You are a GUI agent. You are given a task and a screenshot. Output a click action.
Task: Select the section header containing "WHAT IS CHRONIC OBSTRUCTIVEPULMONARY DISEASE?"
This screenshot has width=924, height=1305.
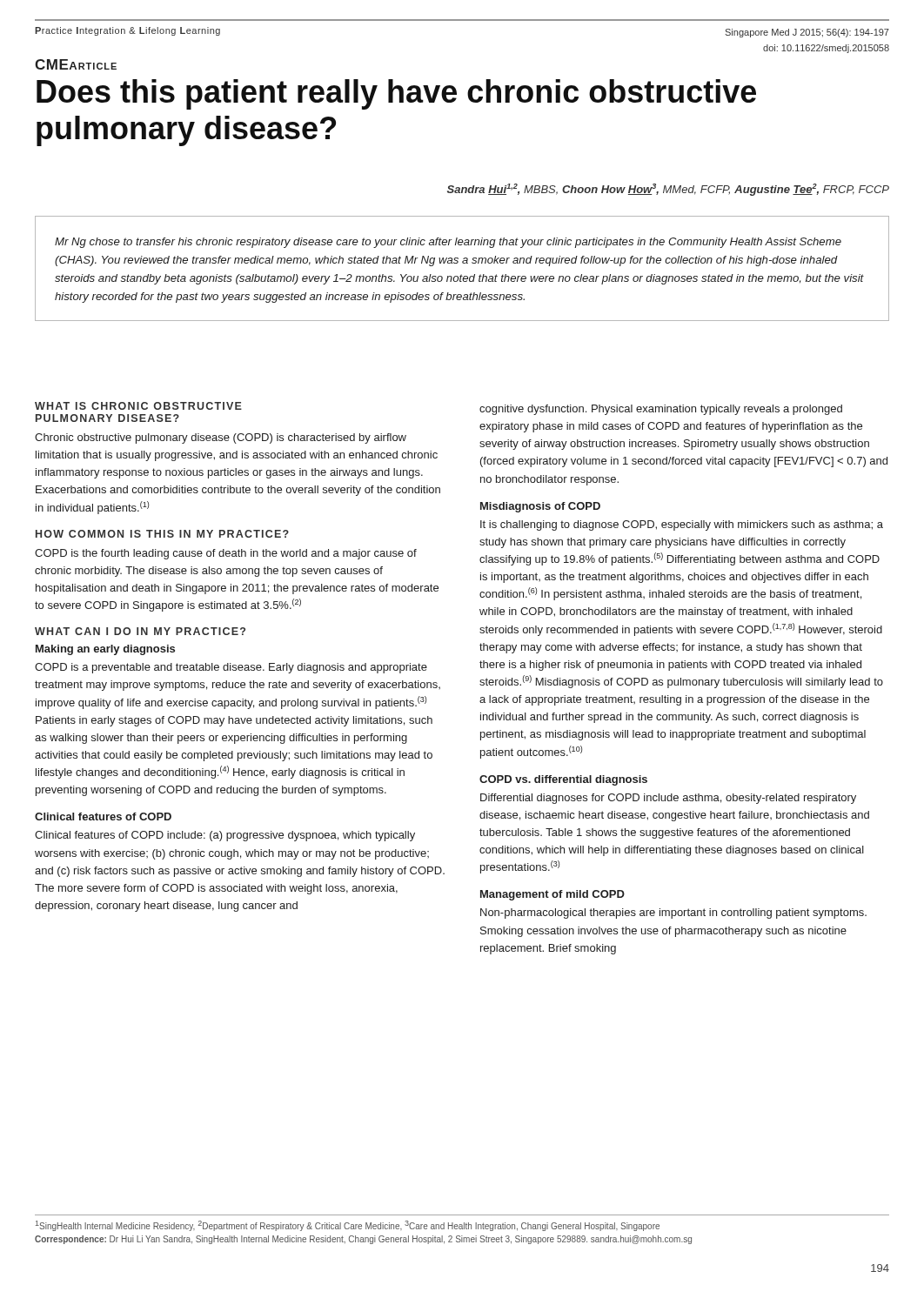pos(139,412)
